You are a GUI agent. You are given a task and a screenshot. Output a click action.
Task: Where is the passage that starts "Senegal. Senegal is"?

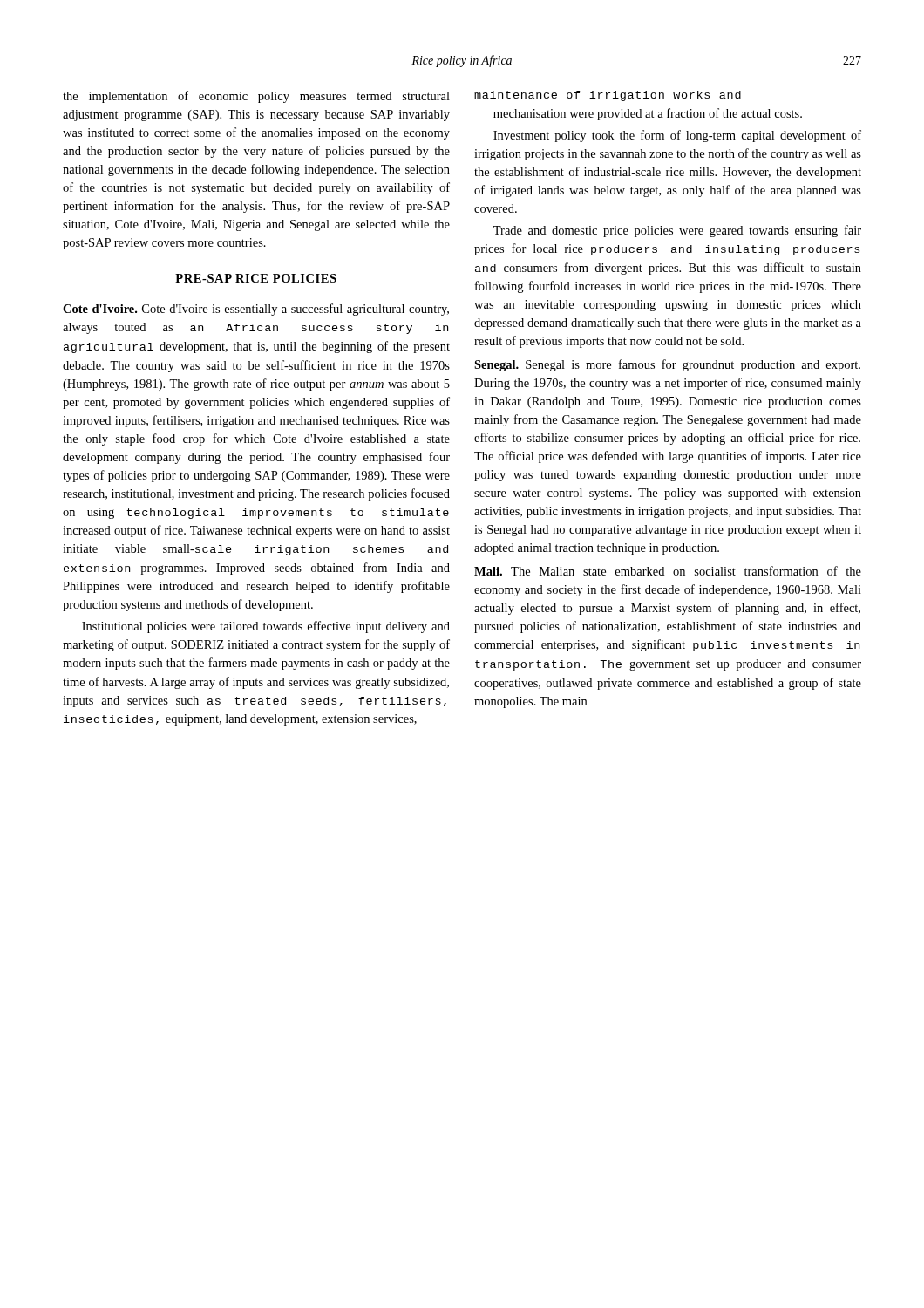(x=668, y=457)
